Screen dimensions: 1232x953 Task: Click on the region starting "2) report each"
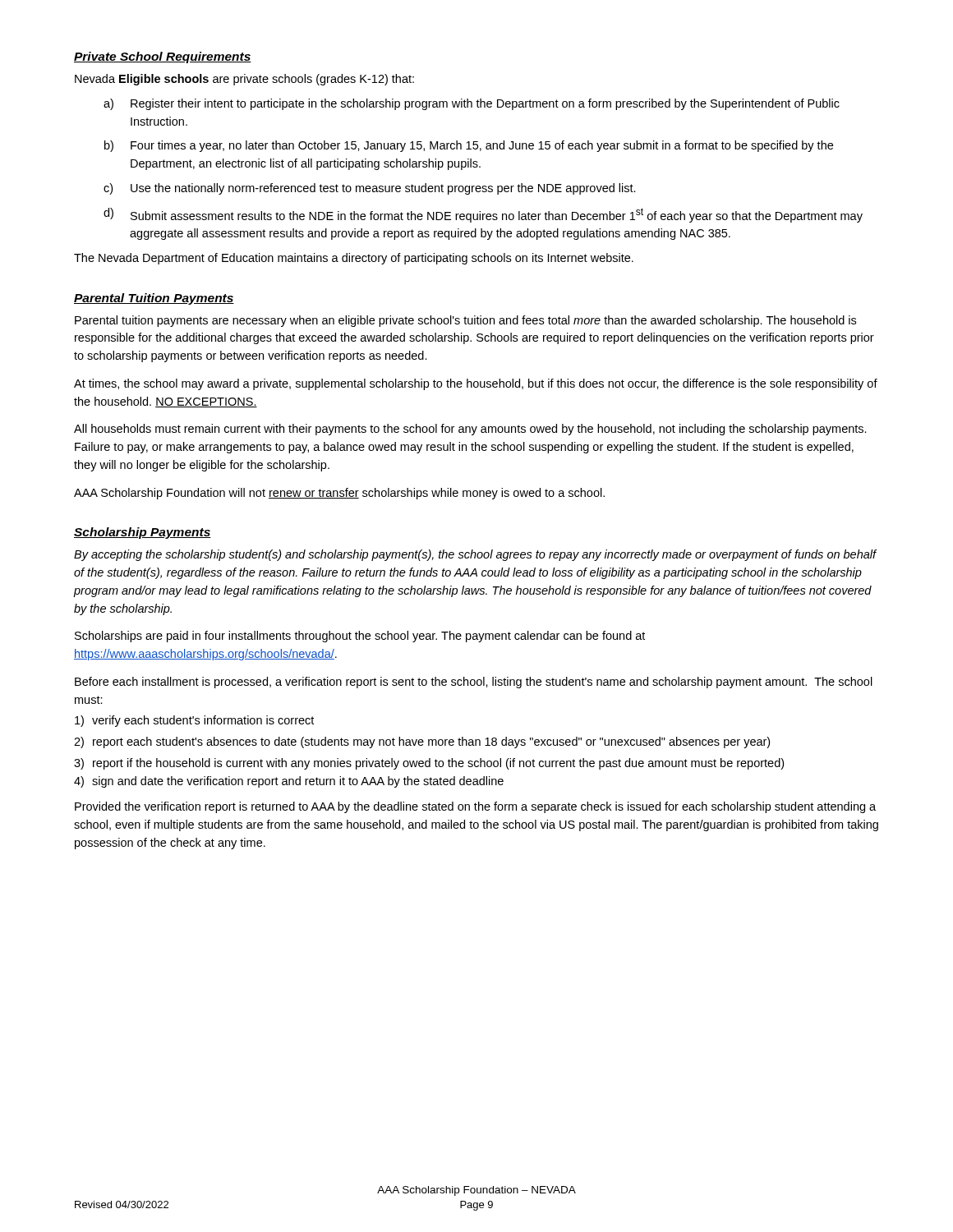coord(476,742)
